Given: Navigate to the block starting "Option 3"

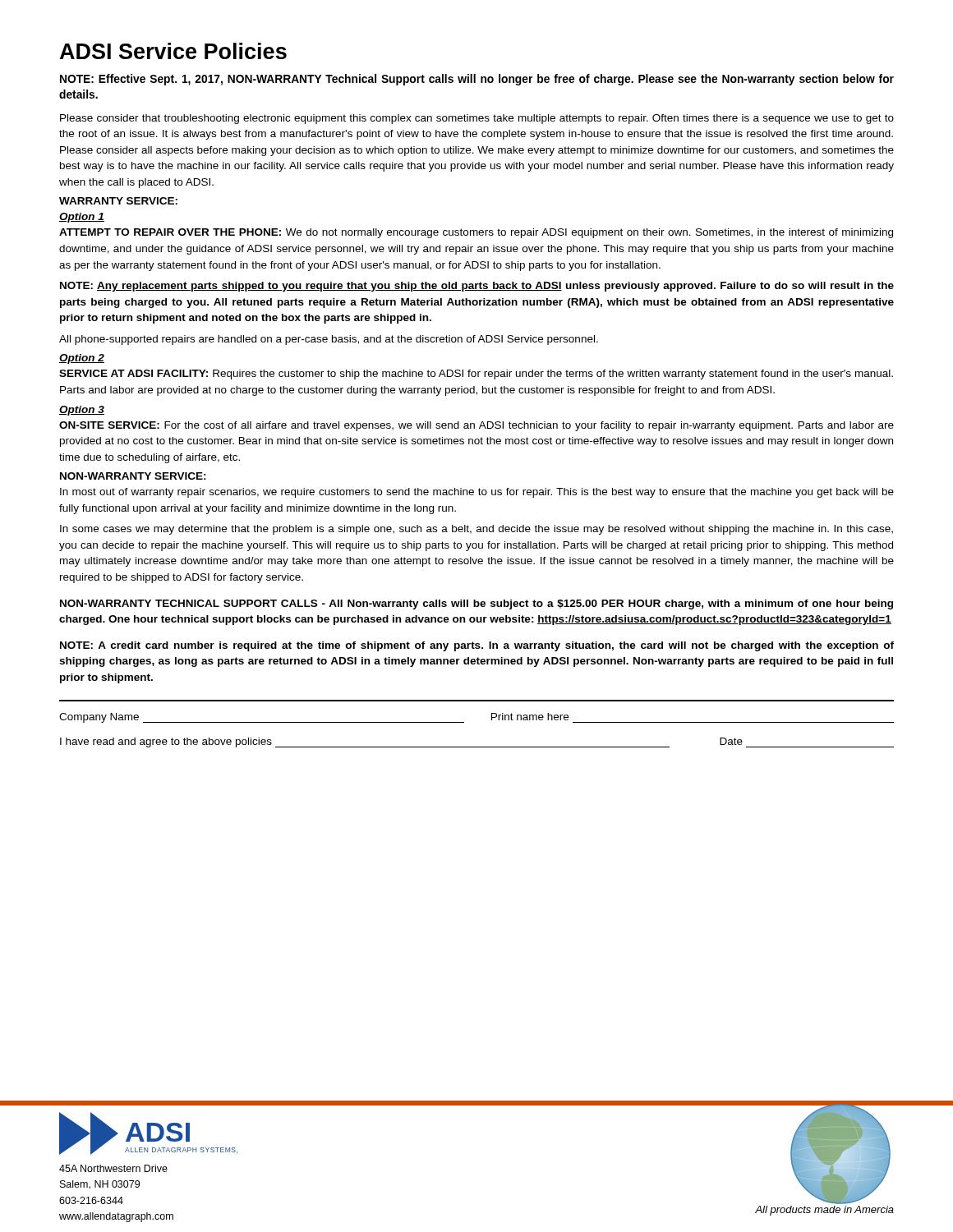Looking at the screenshot, I should tap(82, 409).
